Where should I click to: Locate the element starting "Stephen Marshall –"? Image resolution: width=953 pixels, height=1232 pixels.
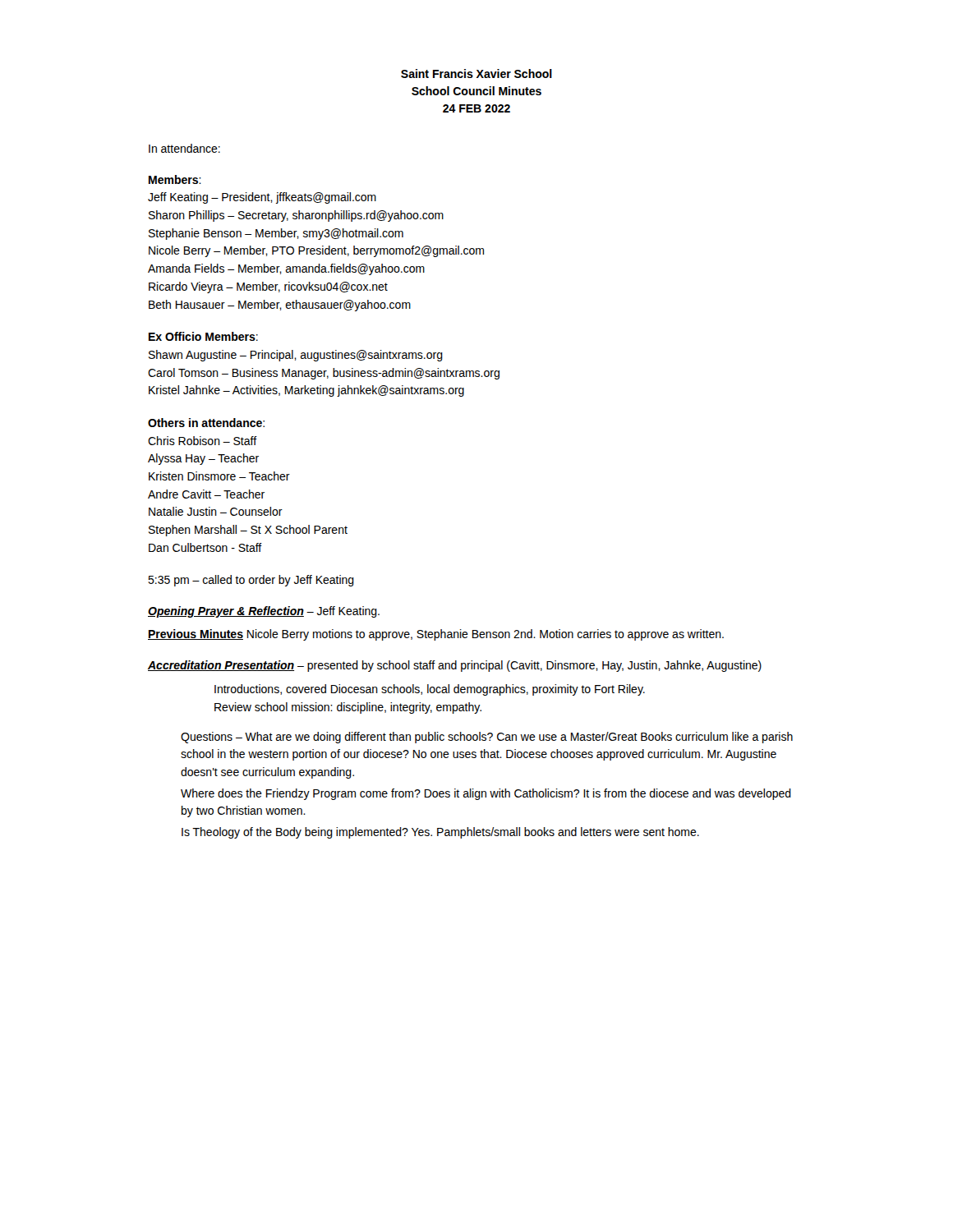(x=248, y=531)
